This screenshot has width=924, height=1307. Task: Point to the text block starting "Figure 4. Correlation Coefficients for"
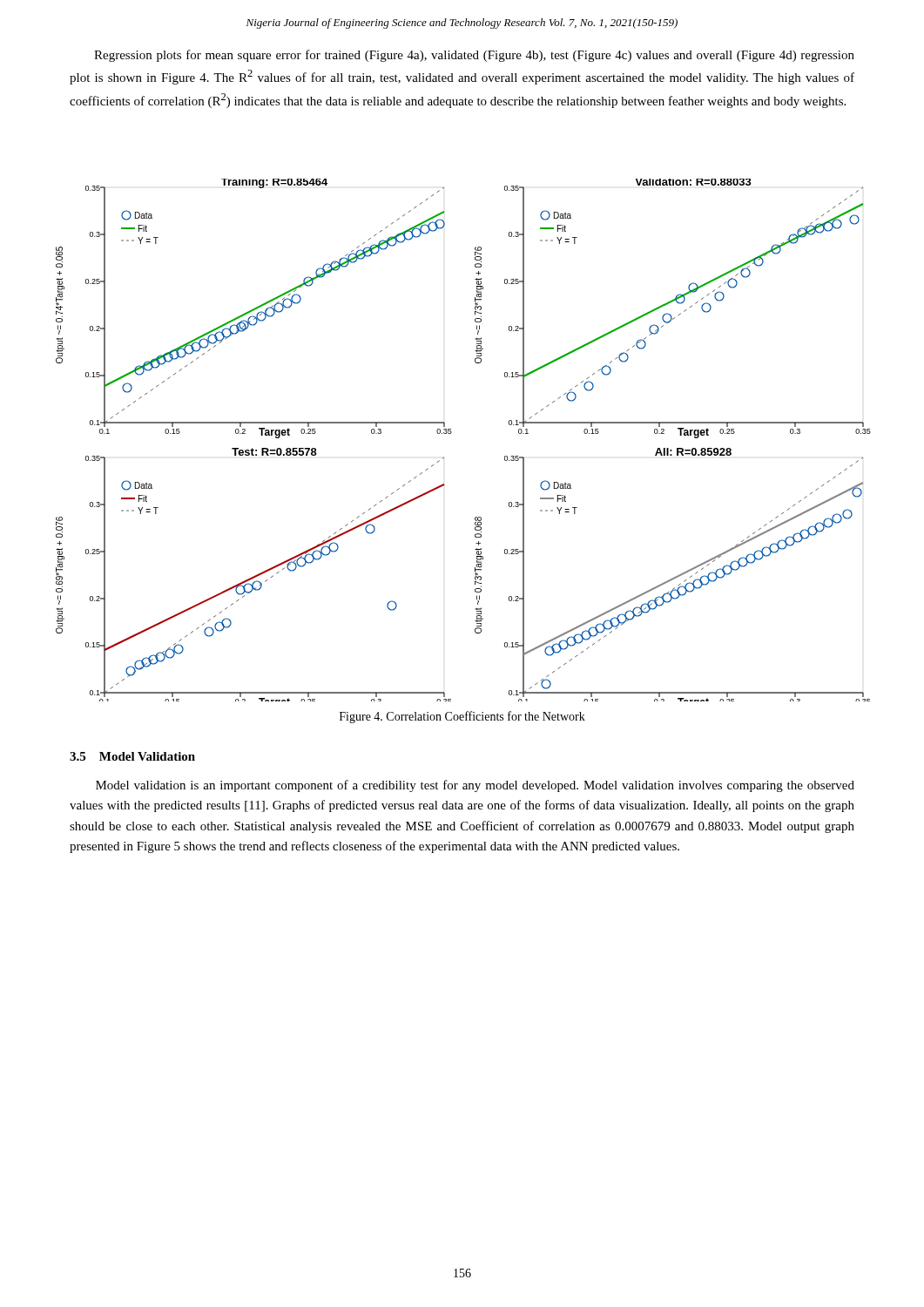pyautogui.click(x=462, y=717)
